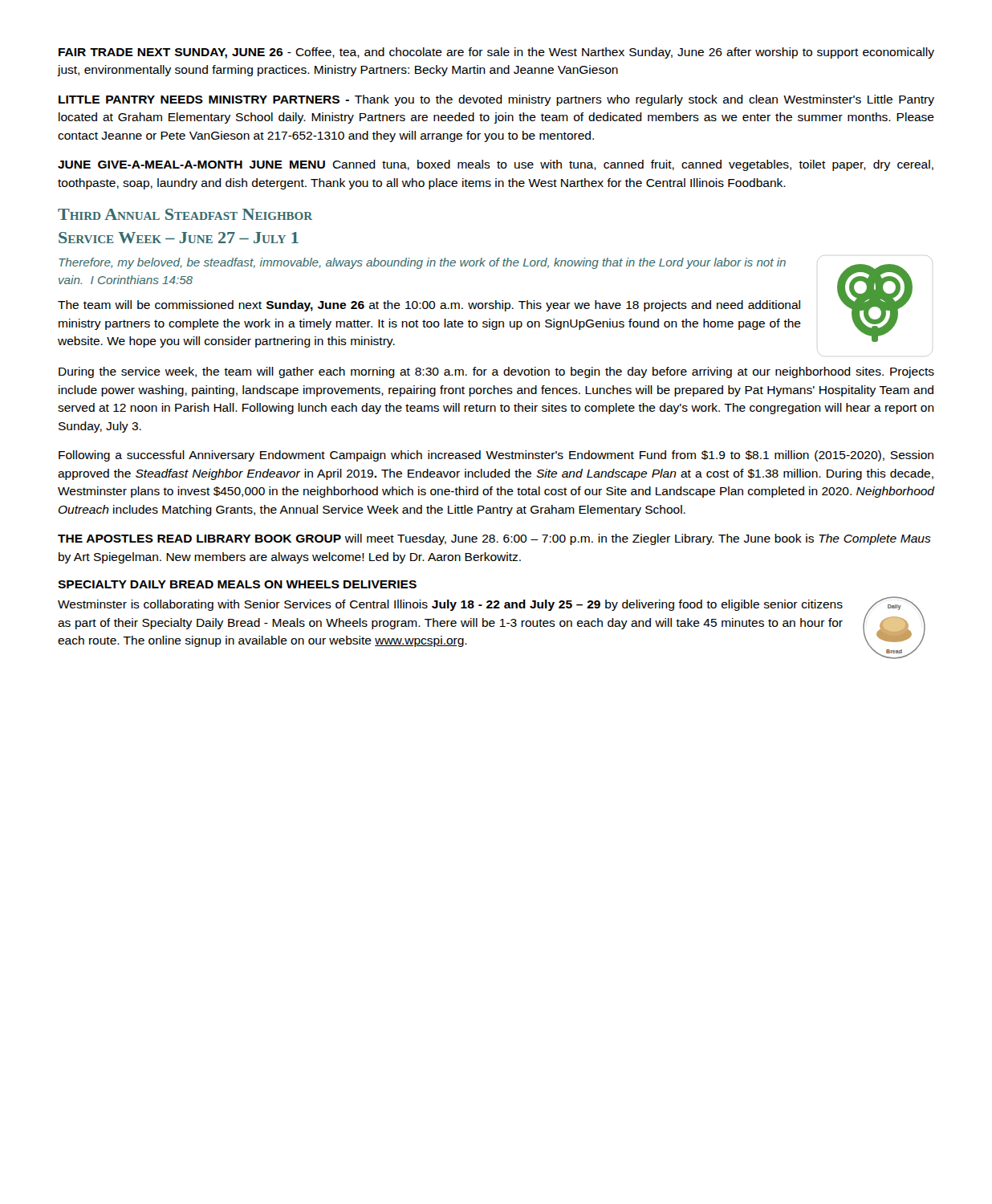
Task: Navigate to the element starting "THE APOSTLES READ LIBRARY BOOK"
Action: 496,547
